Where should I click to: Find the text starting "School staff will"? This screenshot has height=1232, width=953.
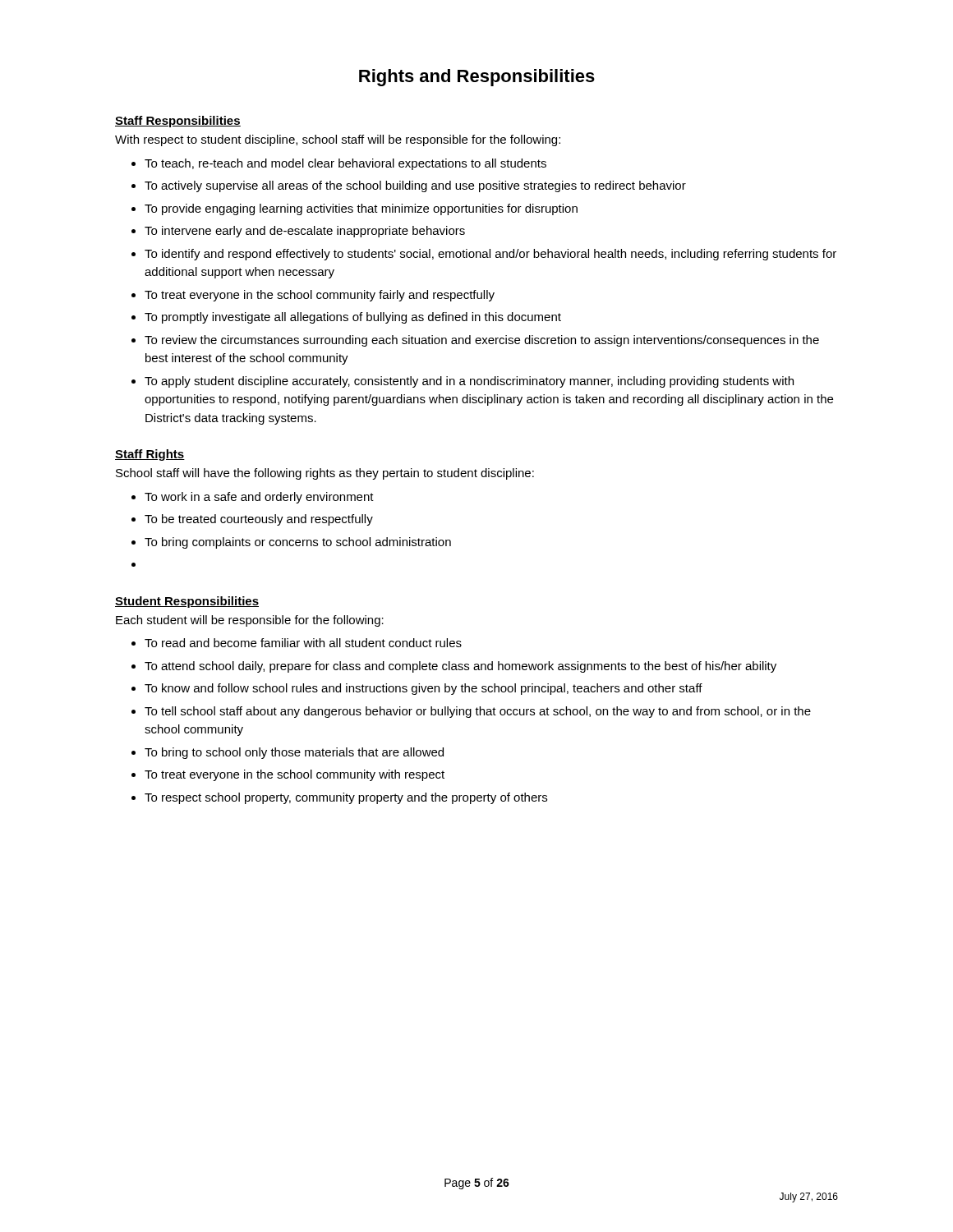[325, 473]
